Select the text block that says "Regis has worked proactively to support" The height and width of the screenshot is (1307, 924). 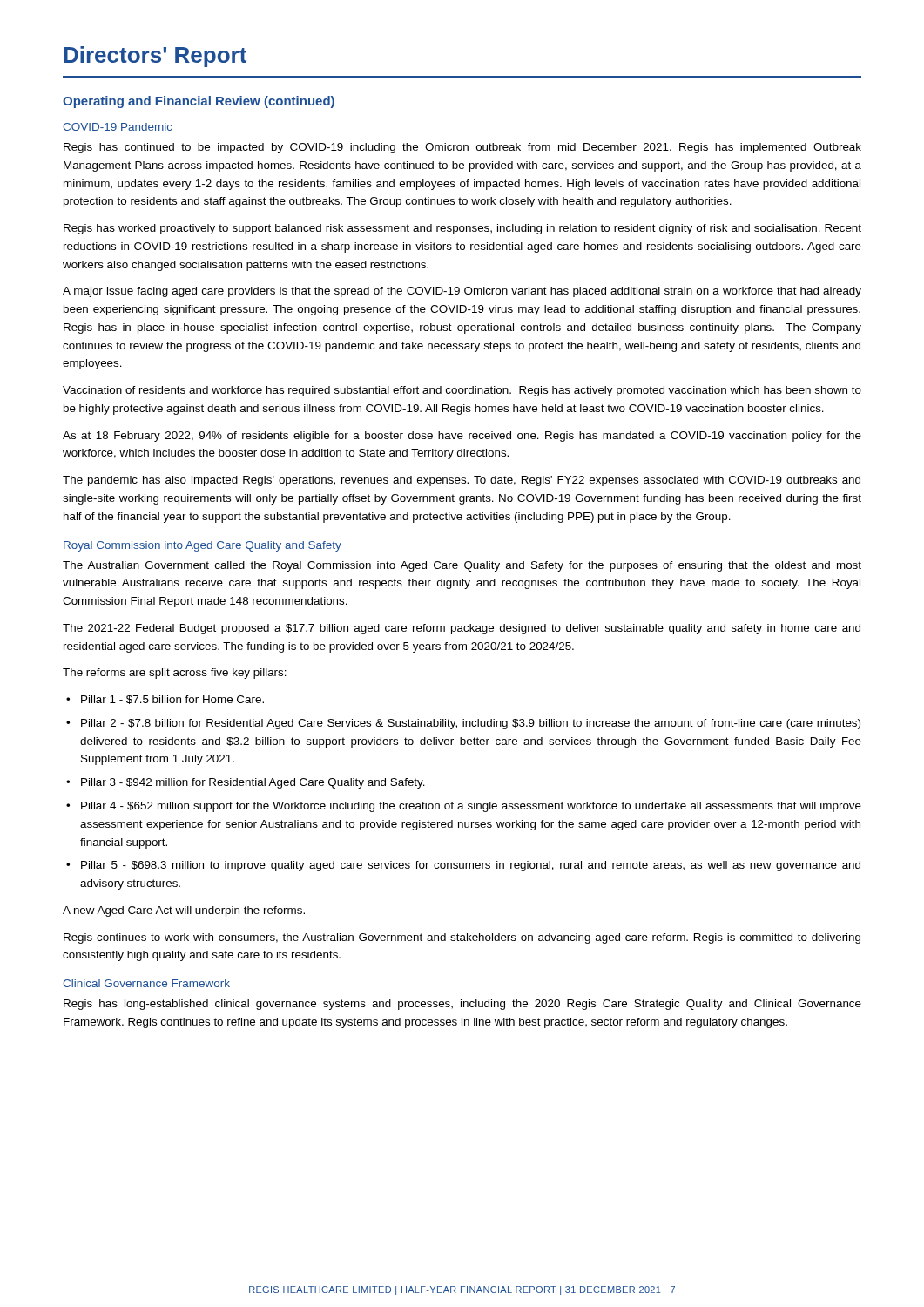[x=462, y=247]
